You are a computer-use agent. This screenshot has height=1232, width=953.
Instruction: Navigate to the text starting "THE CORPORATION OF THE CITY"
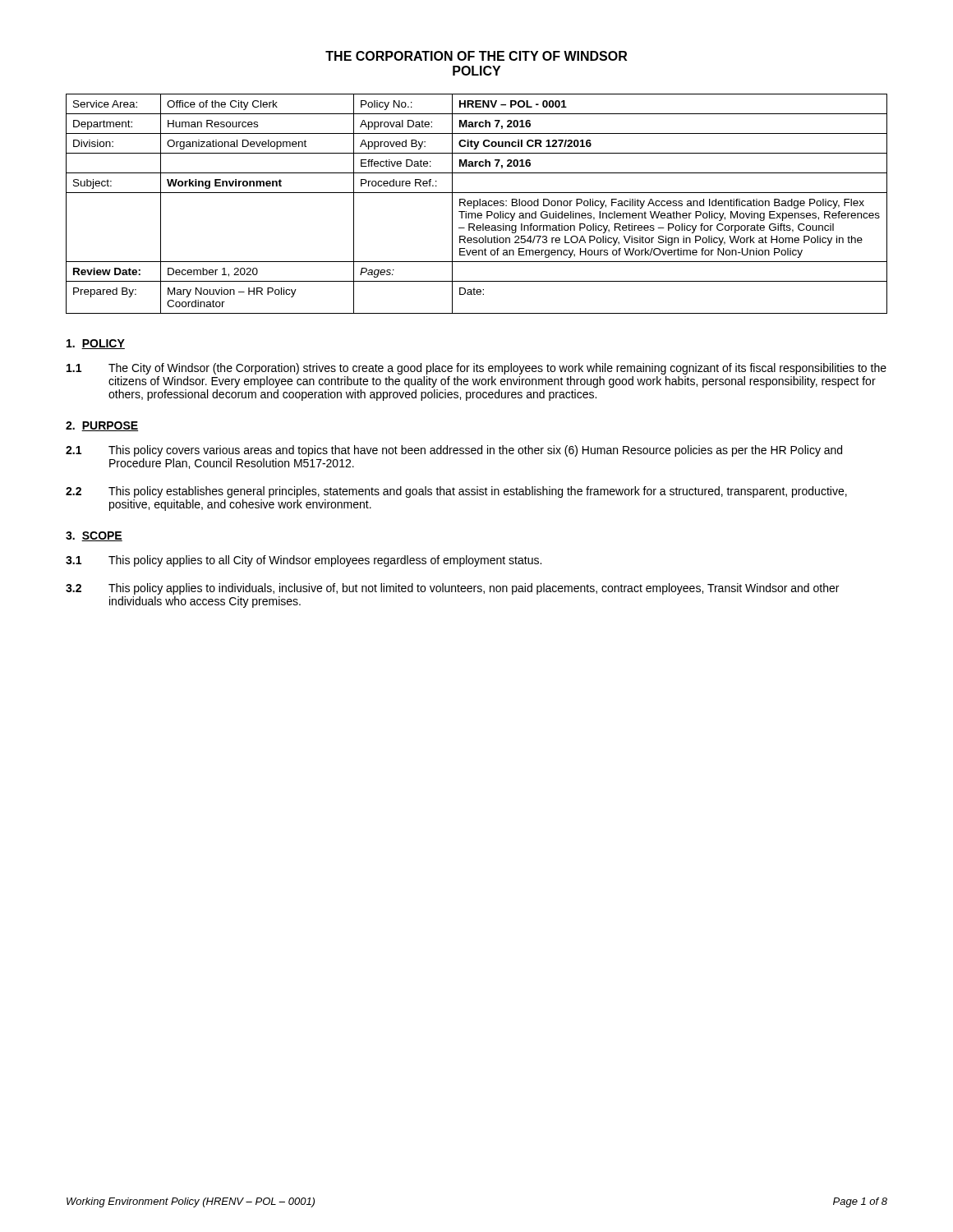[476, 64]
